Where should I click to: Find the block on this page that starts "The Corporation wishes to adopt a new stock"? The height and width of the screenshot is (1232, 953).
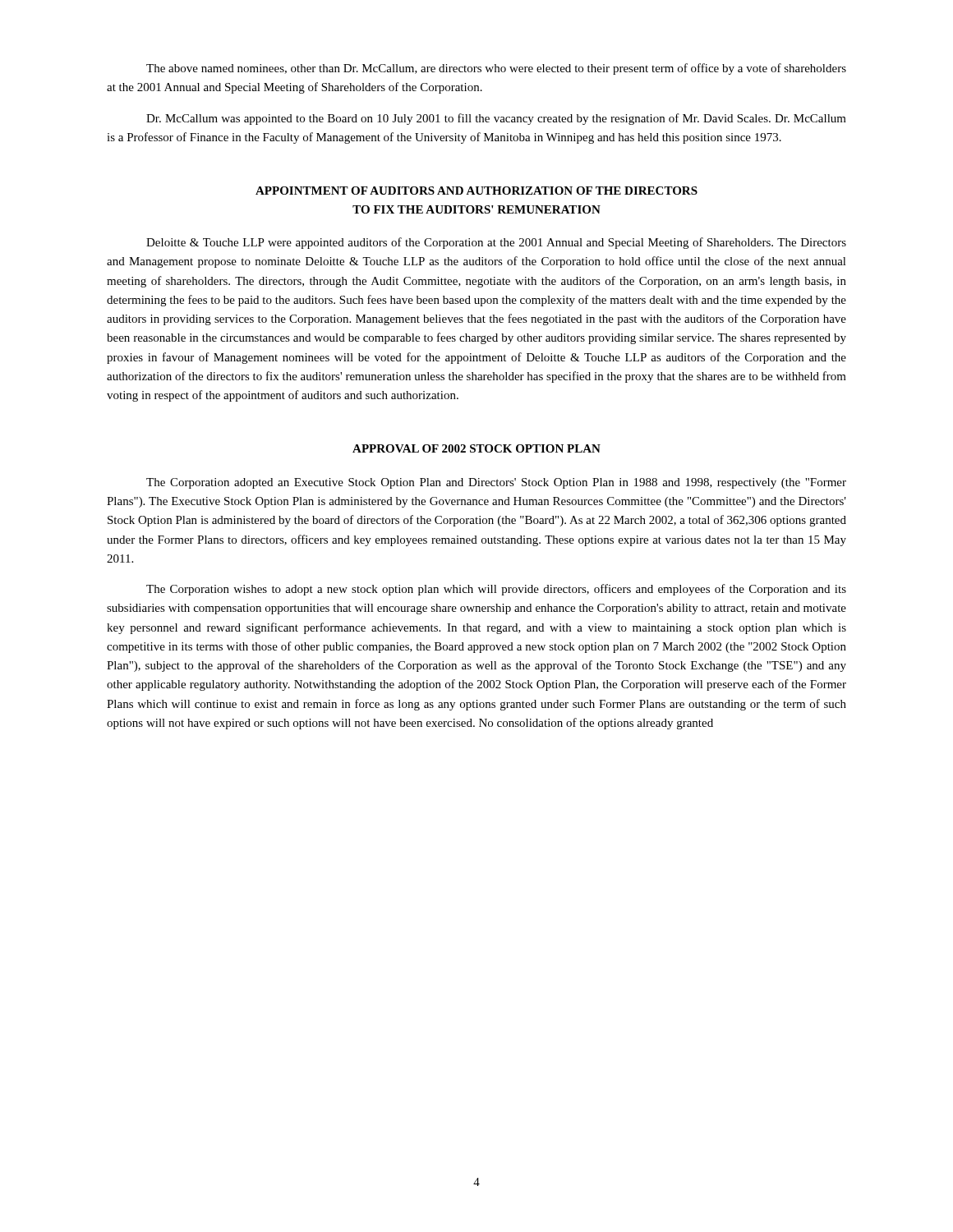476,656
